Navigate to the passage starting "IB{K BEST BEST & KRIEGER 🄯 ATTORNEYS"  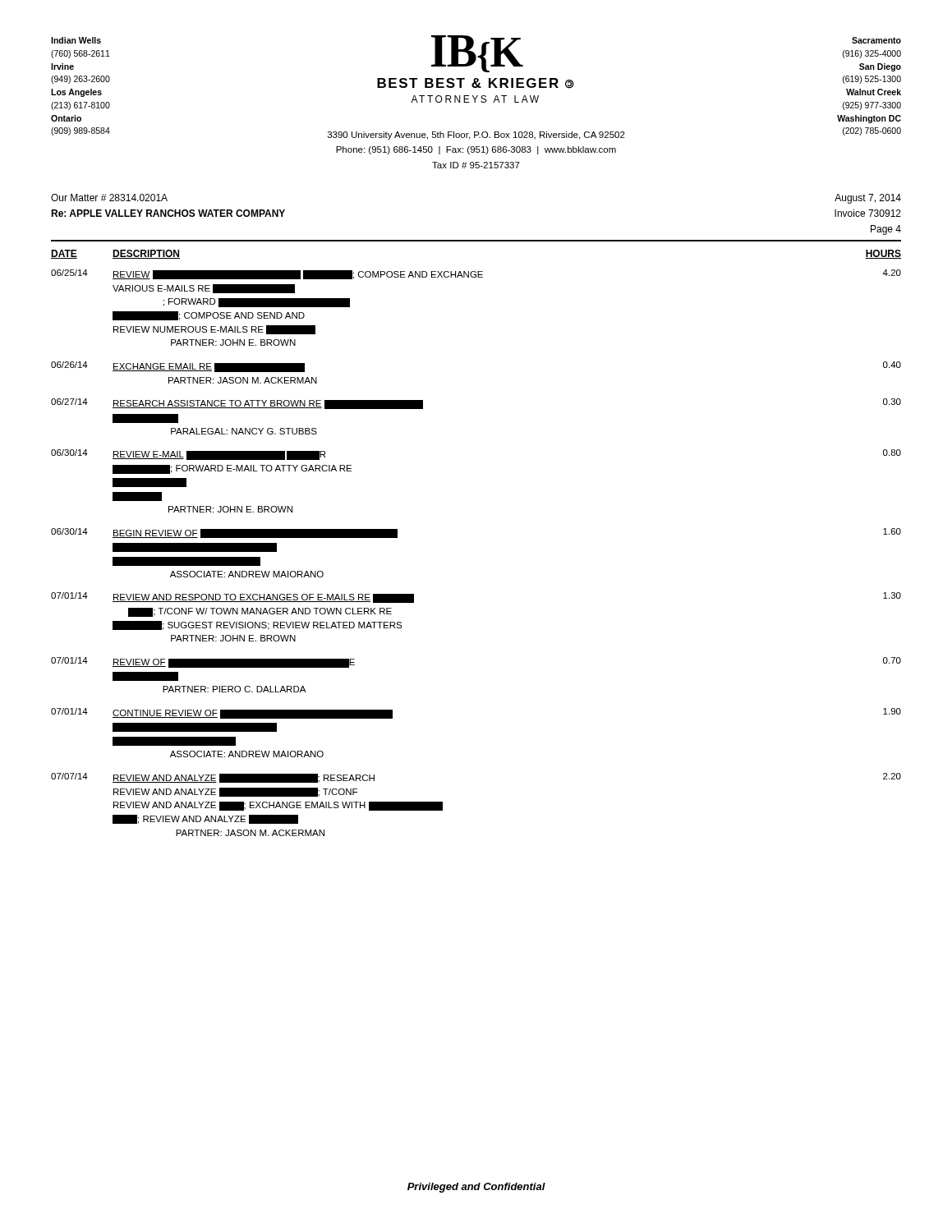pyautogui.click(x=476, y=67)
